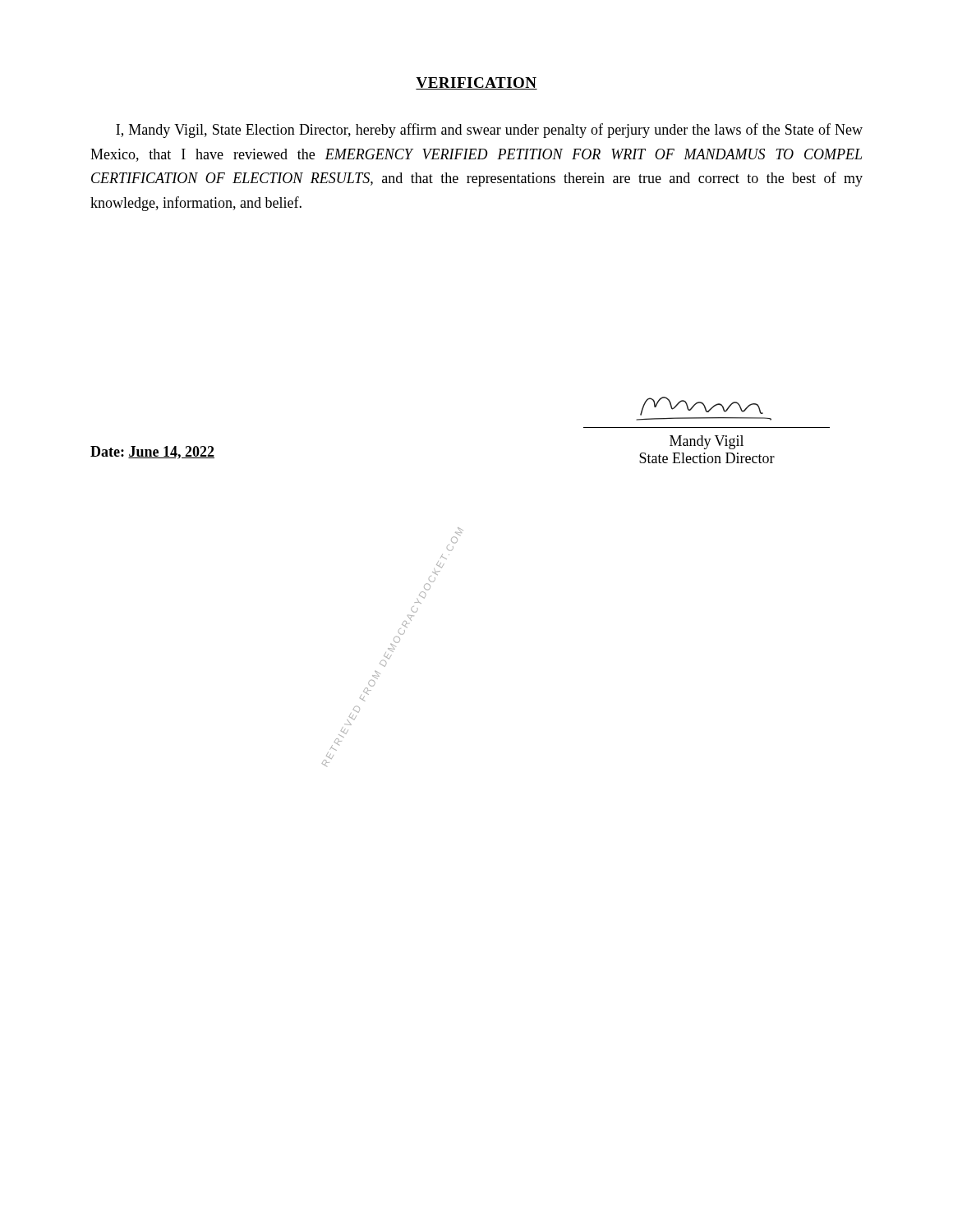Find the illustration

[707, 423]
